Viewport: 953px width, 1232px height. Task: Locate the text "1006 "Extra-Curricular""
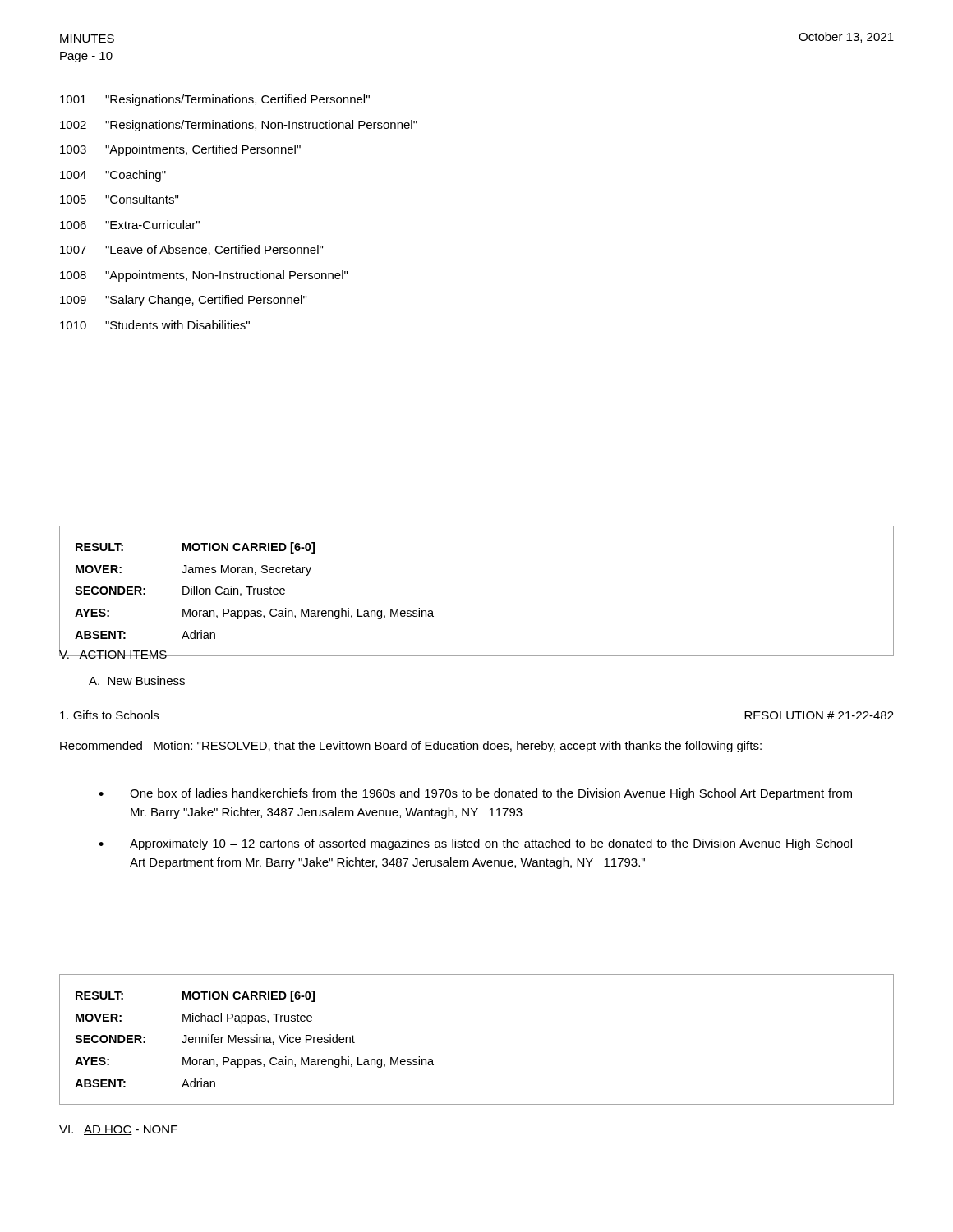(x=130, y=225)
